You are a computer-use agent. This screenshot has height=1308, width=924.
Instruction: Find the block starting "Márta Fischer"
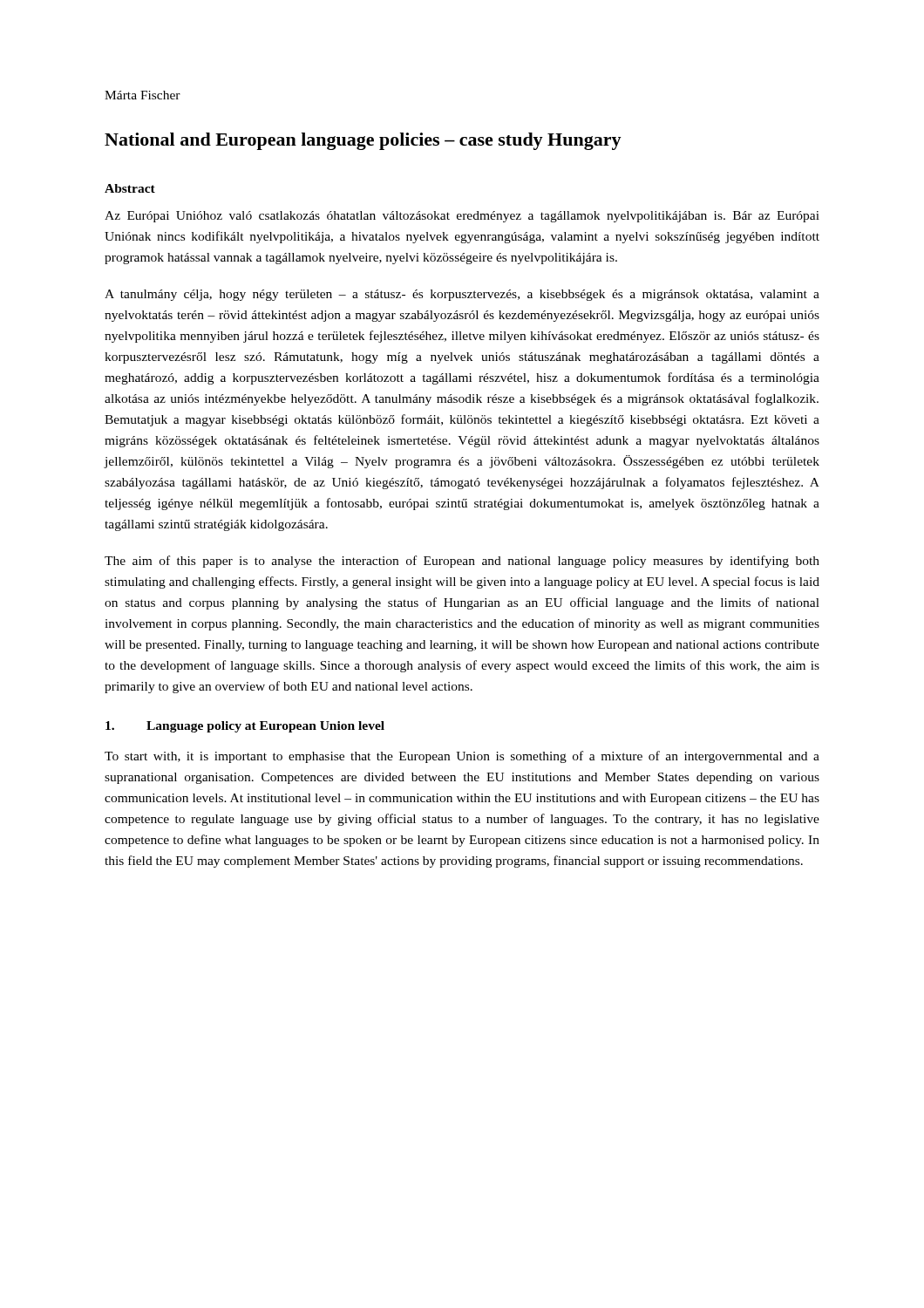pos(142,95)
